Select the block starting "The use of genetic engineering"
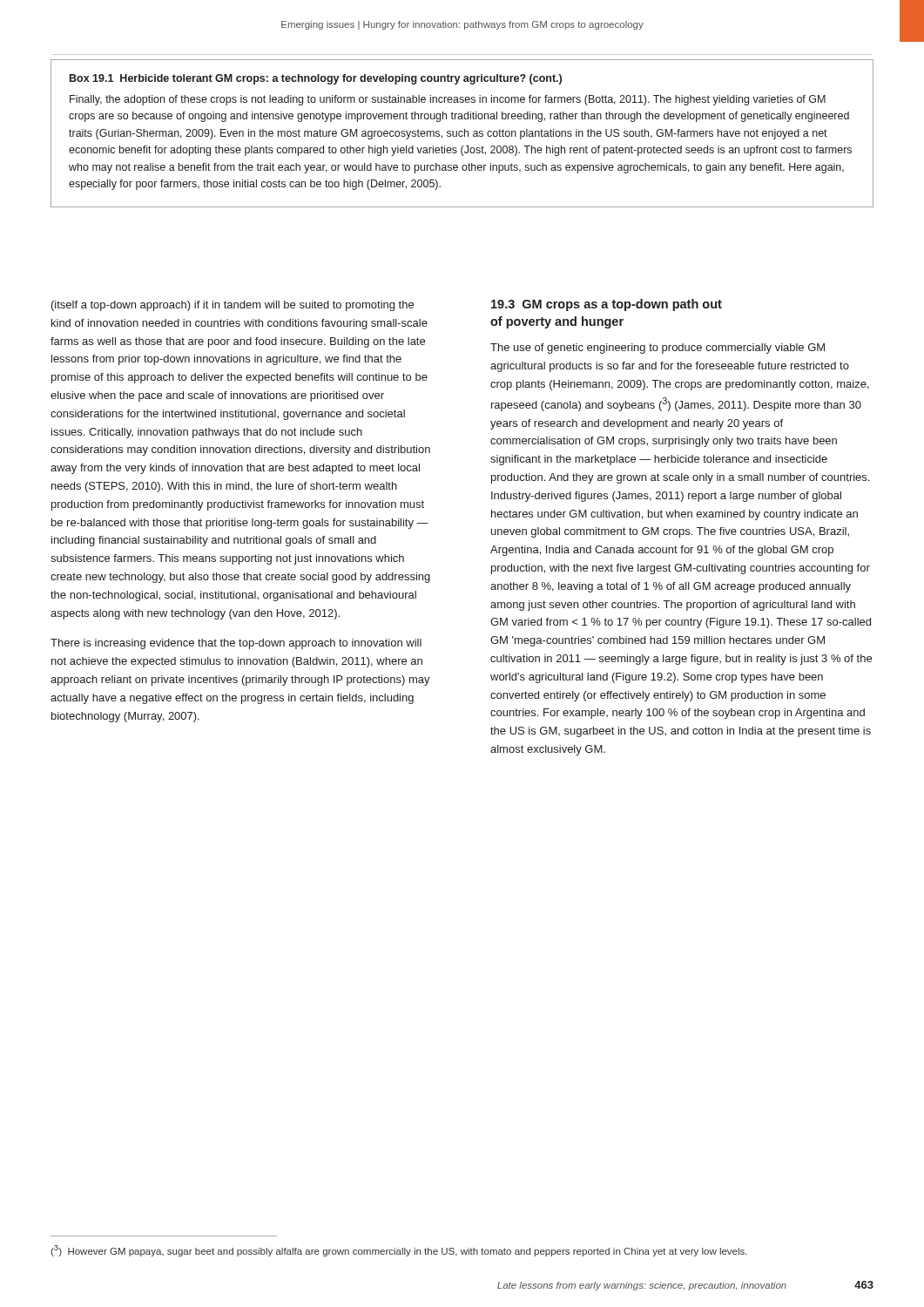Viewport: 924px width, 1307px height. pos(682,549)
